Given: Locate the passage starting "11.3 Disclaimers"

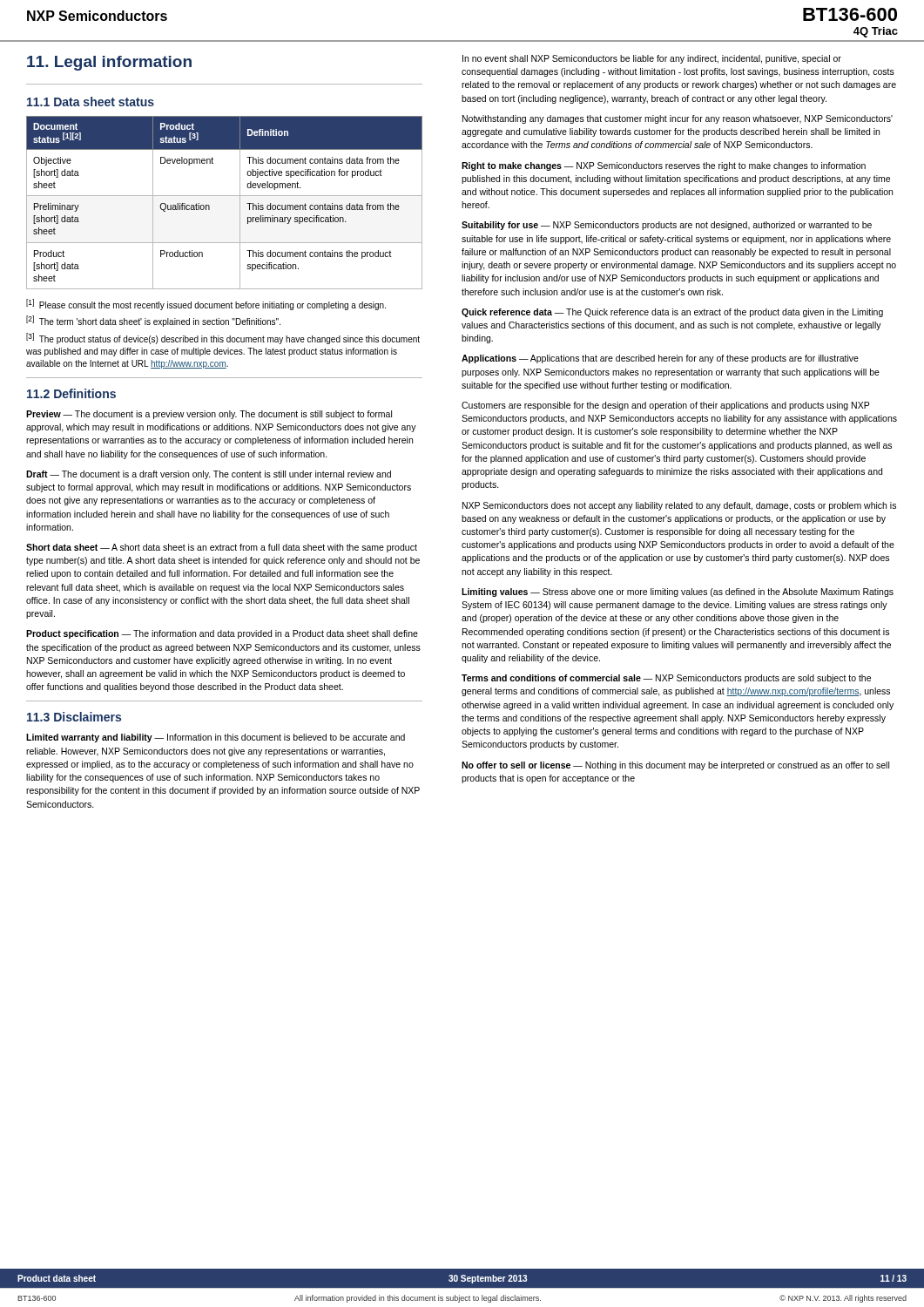Looking at the screenshot, I should pos(74,717).
